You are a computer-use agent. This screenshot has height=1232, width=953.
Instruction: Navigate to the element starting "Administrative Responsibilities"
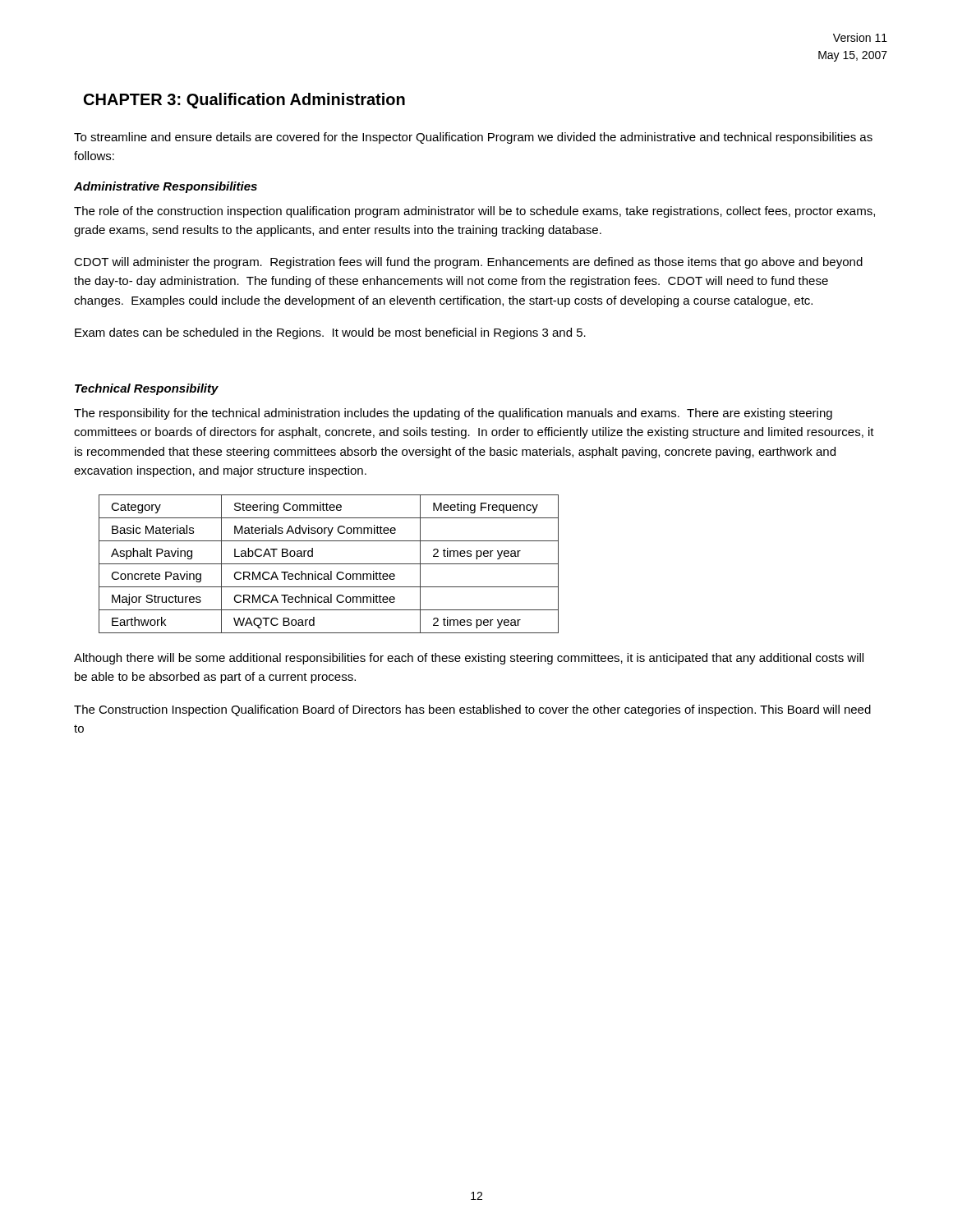click(166, 186)
